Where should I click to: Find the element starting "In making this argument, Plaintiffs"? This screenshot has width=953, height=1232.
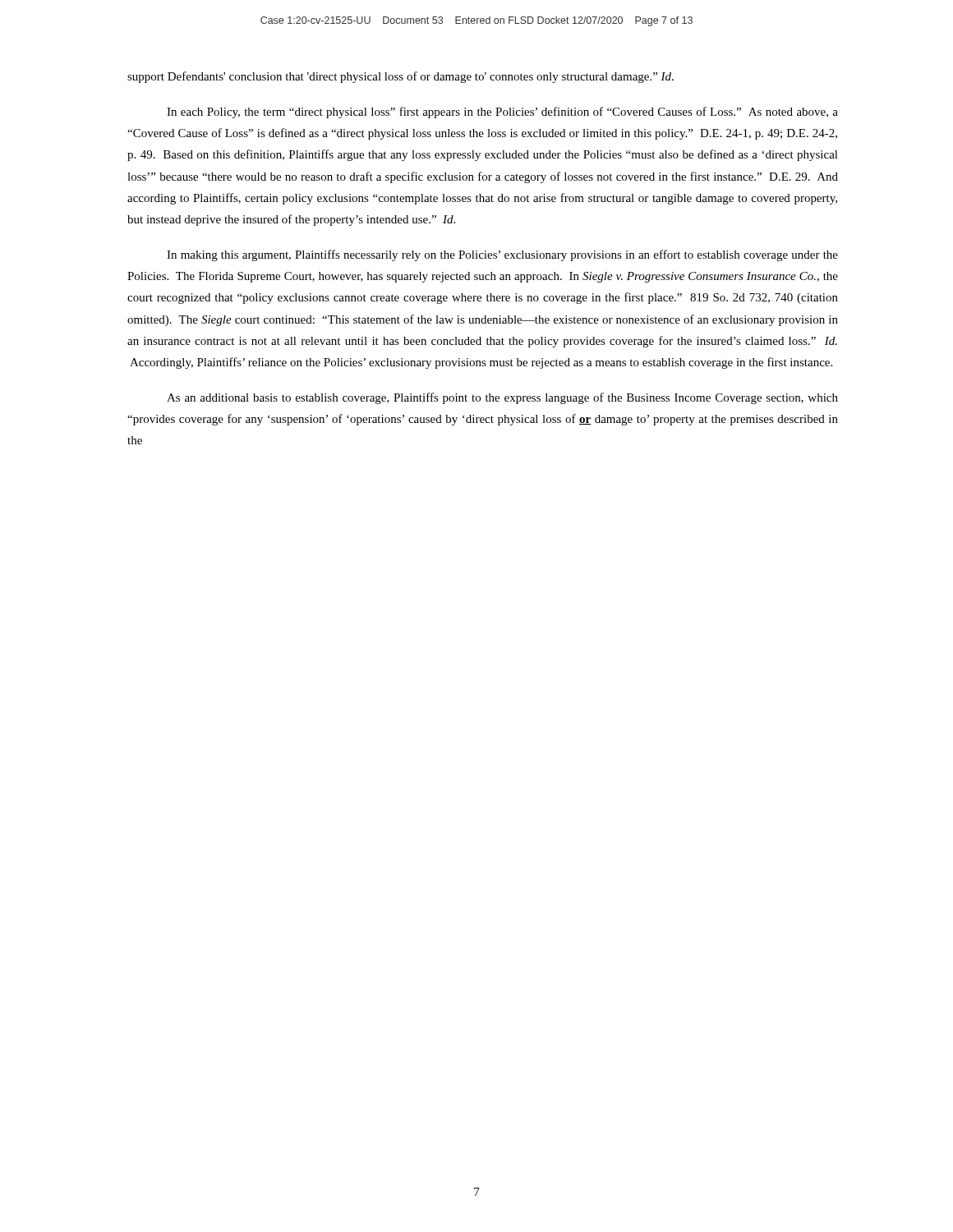click(483, 308)
